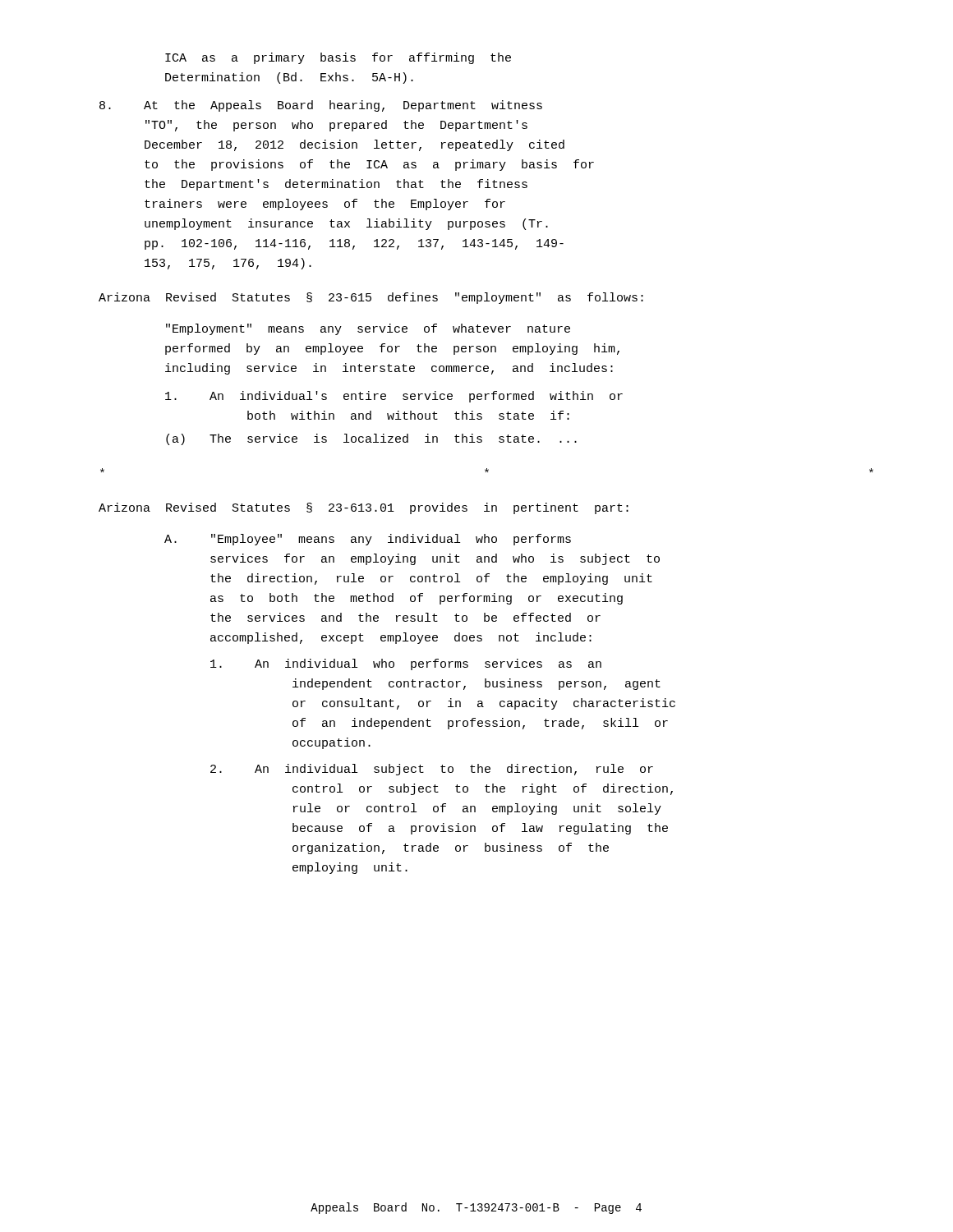
Task: Locate the passage starting "Arizona Revised Statutes § 23-613.01"
Action: point(365,509)
